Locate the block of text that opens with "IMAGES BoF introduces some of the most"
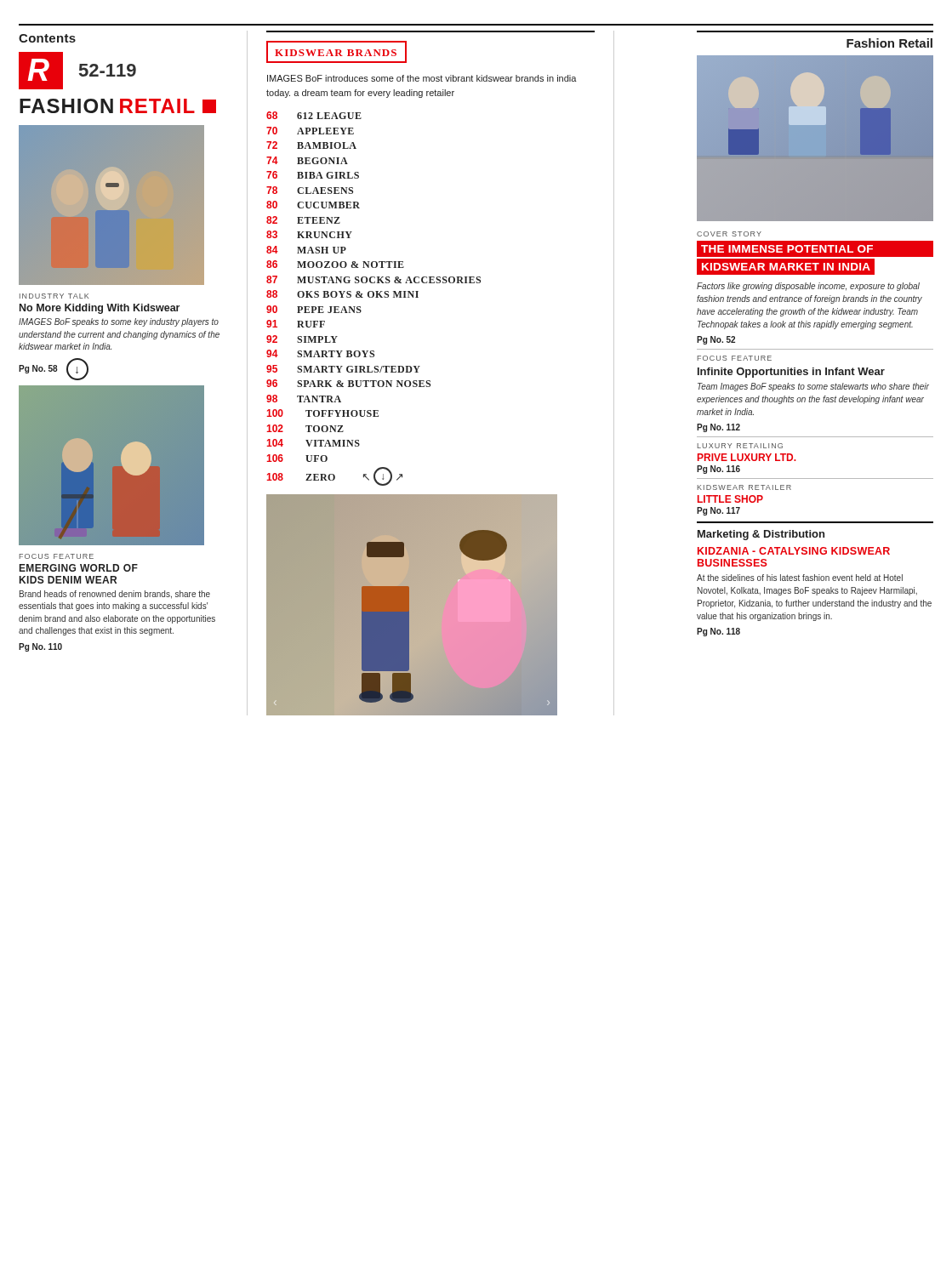952x1276 pixels. click(x=421, y=85)
